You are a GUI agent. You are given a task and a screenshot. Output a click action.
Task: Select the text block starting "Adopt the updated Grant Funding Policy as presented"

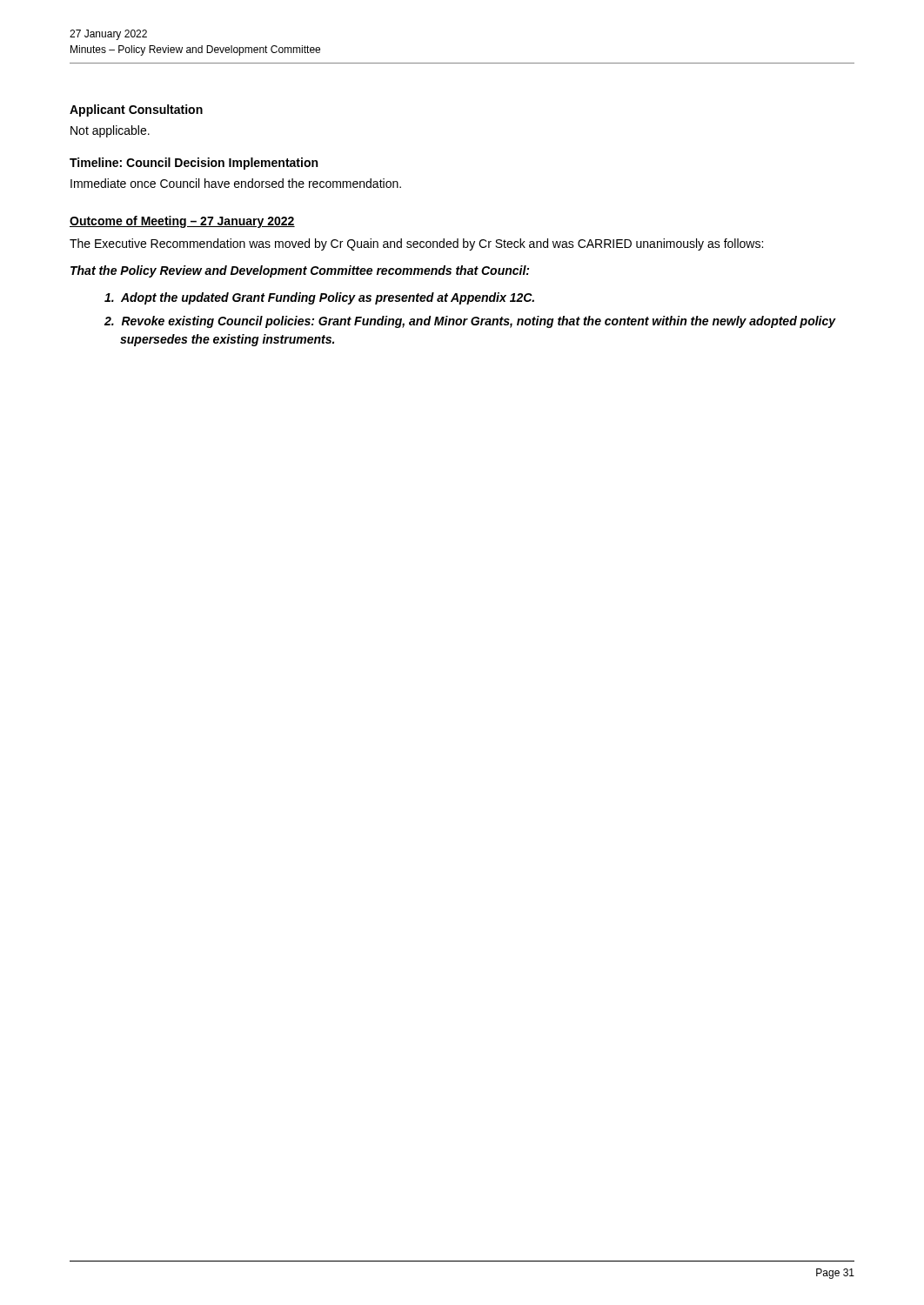click(x=320, y=298)
